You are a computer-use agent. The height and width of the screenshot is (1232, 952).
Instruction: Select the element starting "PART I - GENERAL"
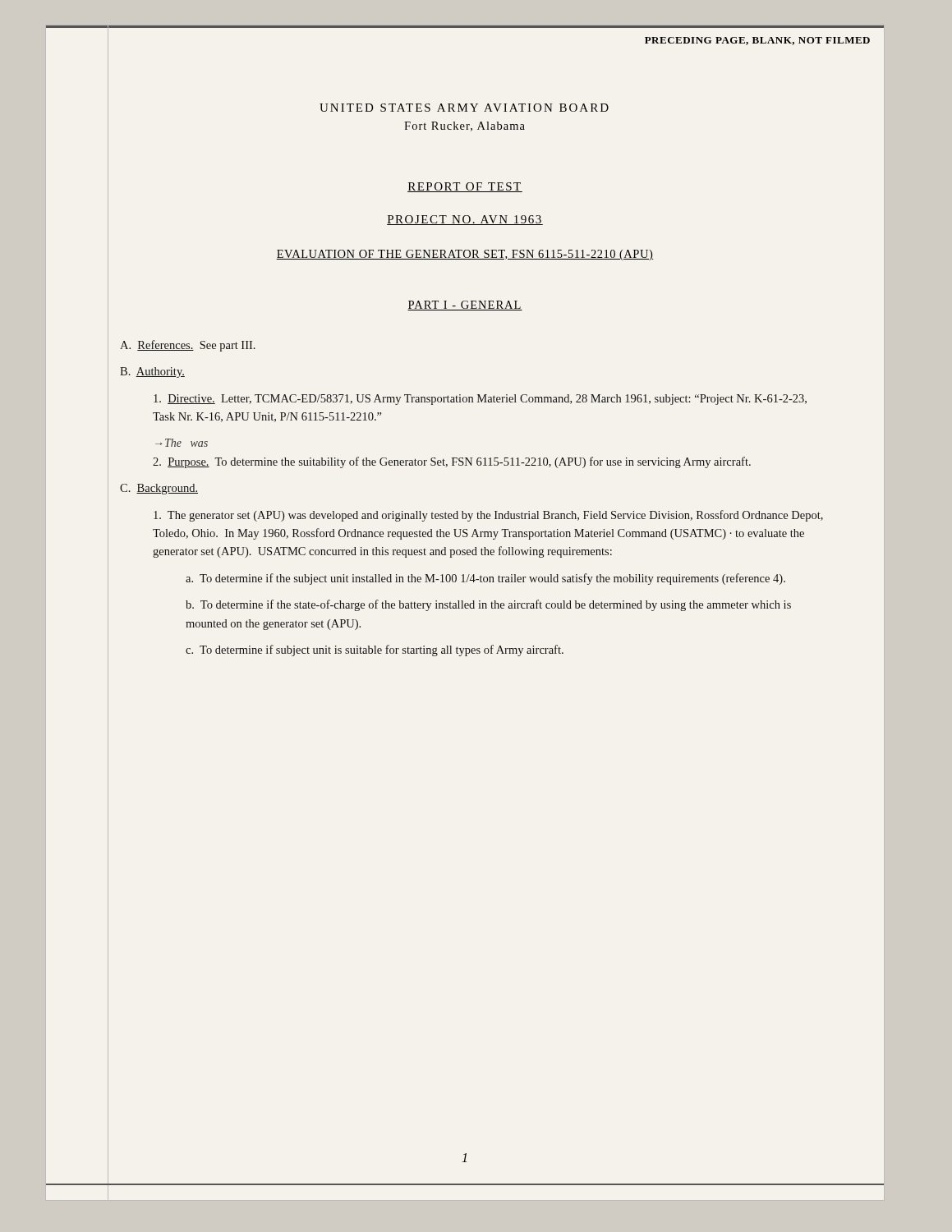pos(465,305)
